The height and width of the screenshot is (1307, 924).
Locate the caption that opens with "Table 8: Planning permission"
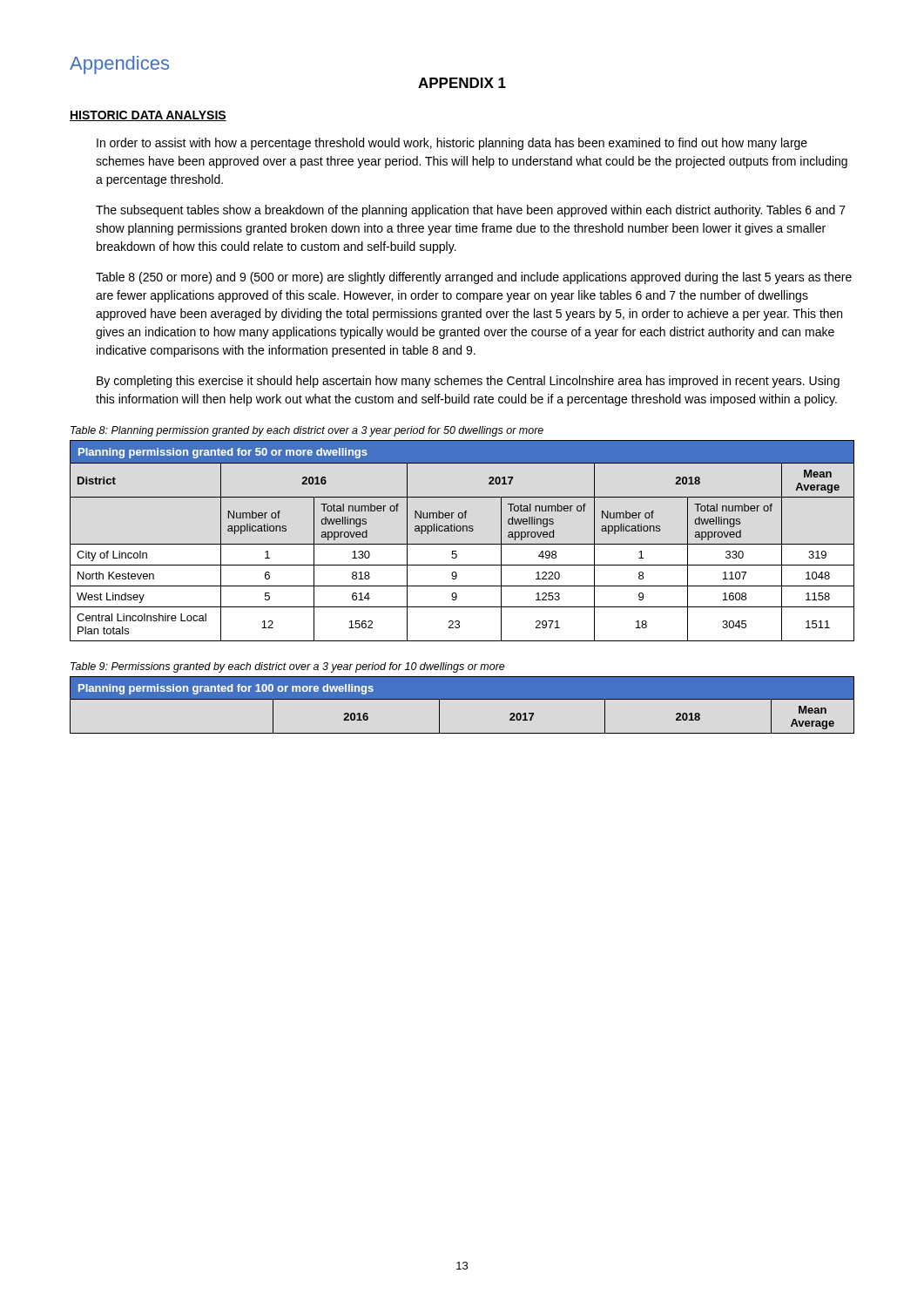coord(462,430)
